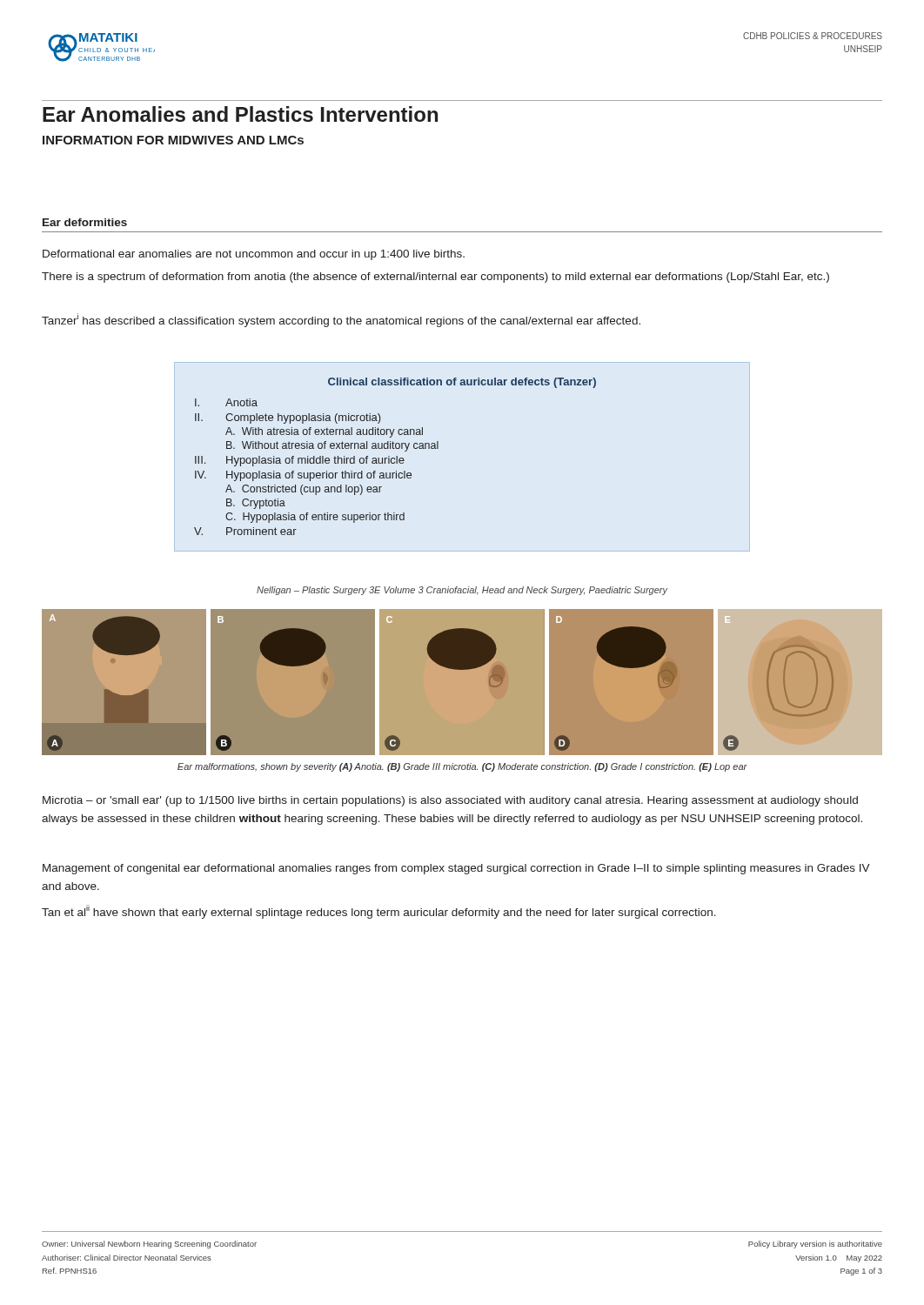Locate the text block that says "Tan et alii have shown that early"
Screen dimensions: 1305x924
[x=462, y=912]
